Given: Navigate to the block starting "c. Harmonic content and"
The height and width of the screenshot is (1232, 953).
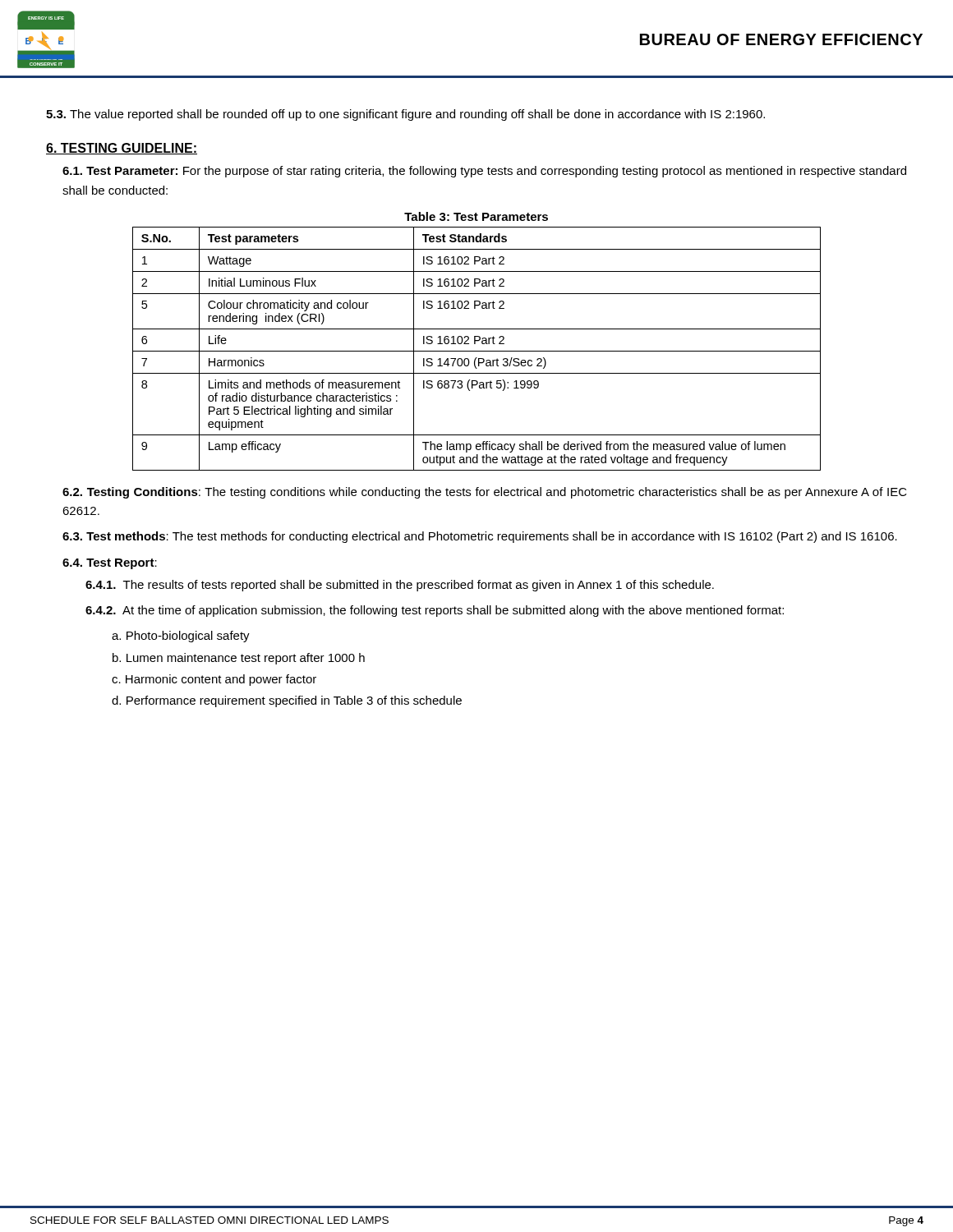Looking at the screenshot, I should click(214, 679).
